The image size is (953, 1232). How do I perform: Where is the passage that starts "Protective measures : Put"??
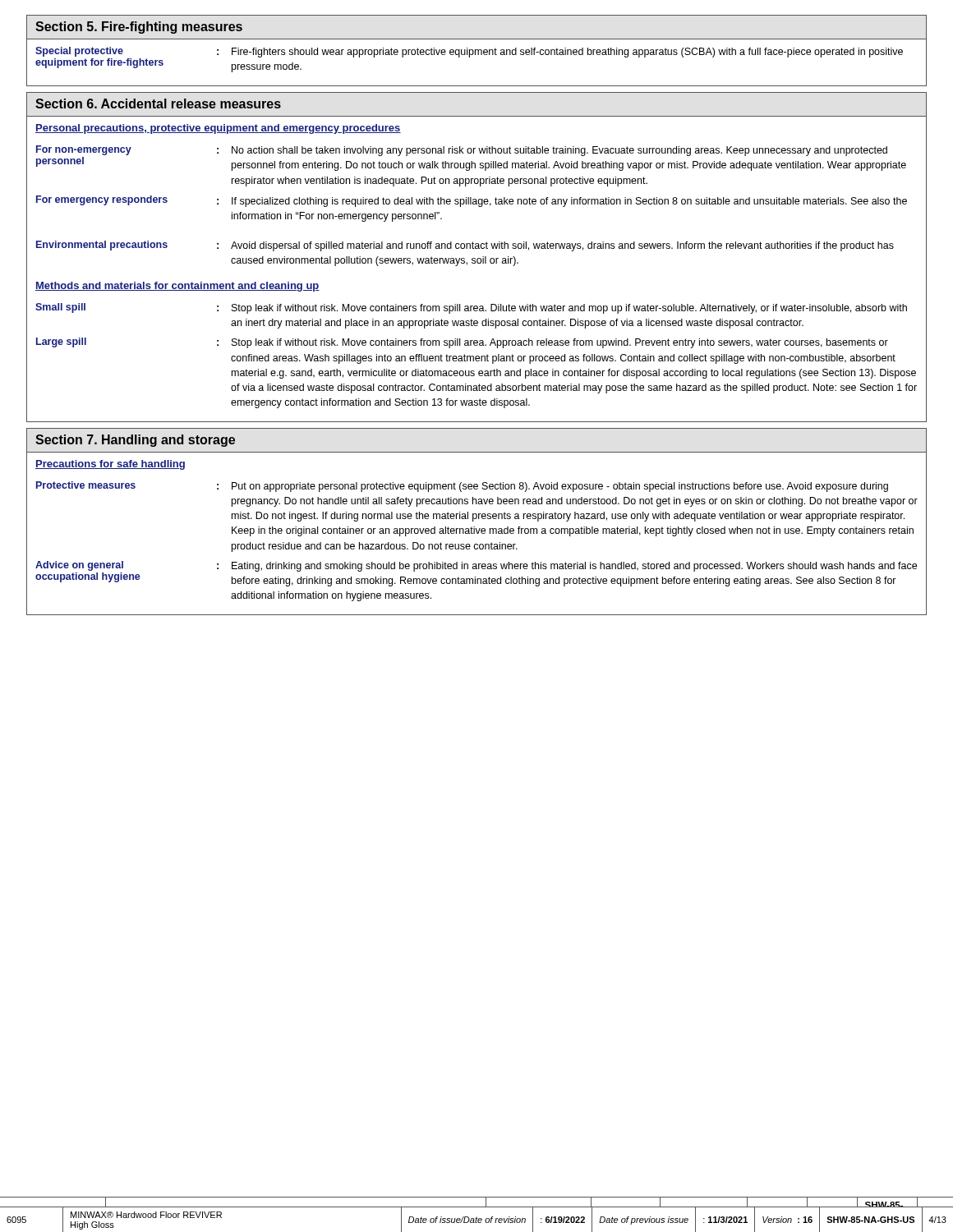[x=476, y=516]
